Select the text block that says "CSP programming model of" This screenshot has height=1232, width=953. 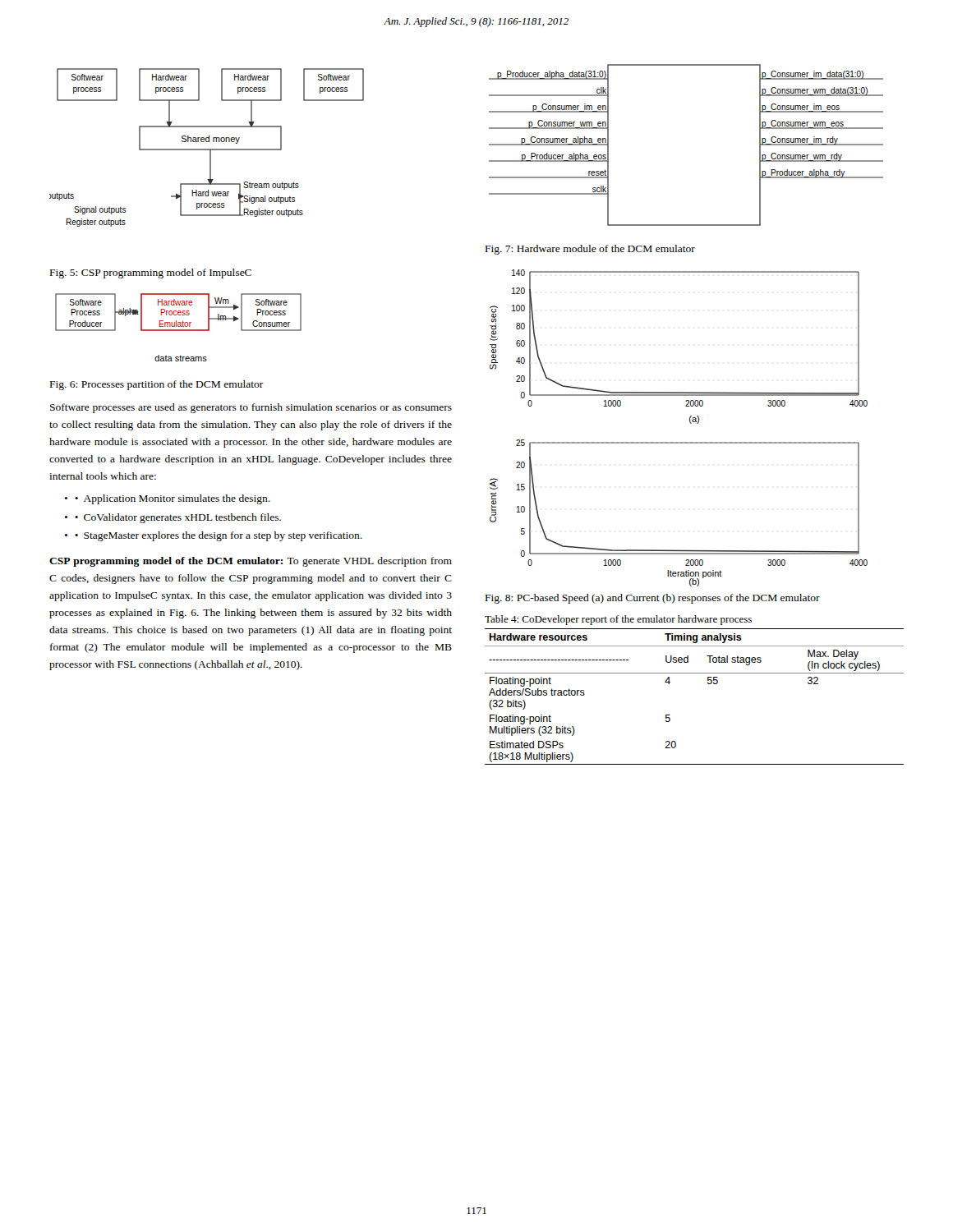[x=251, y=612]
